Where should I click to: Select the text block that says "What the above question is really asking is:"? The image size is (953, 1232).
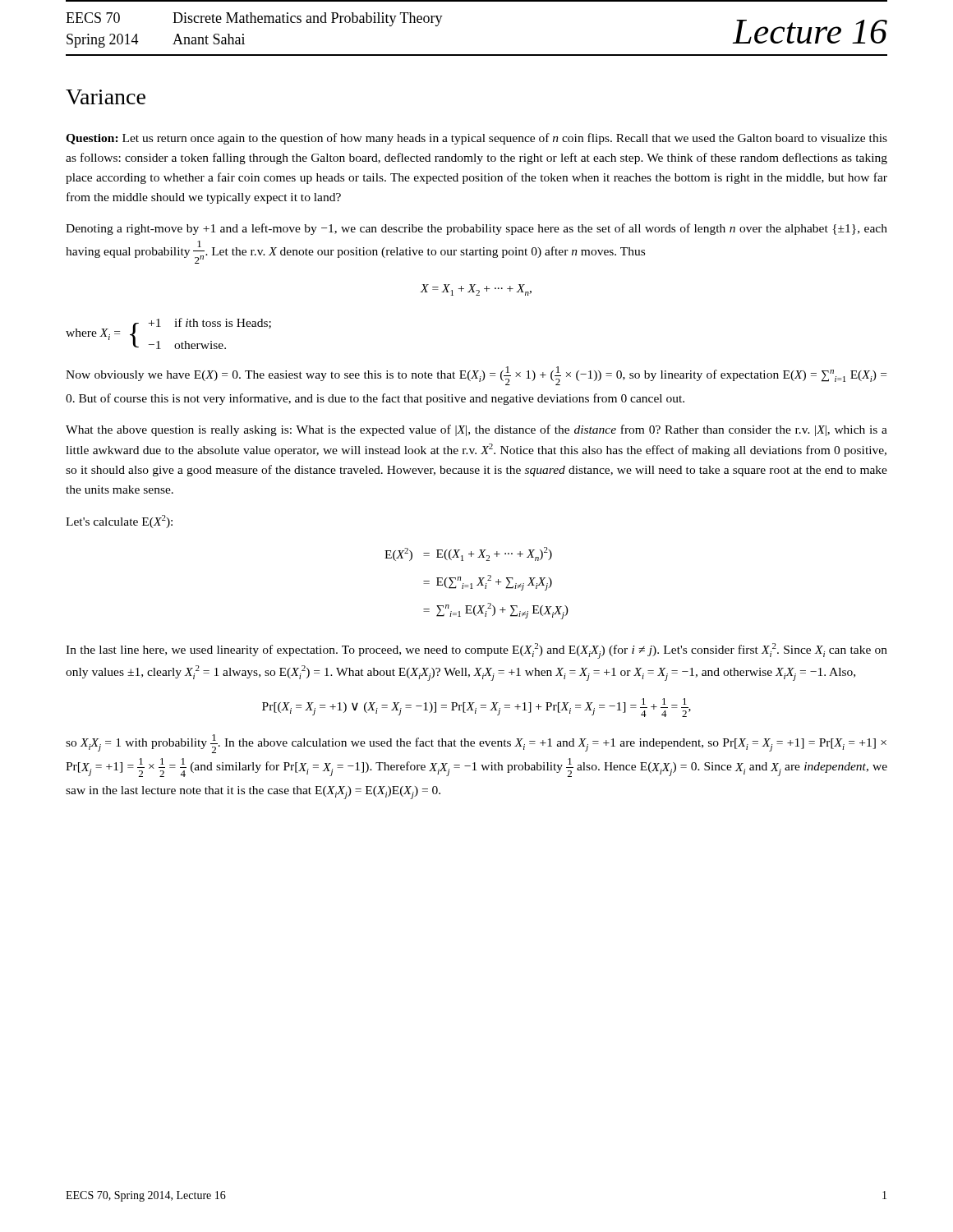click(x=476, y=459)
